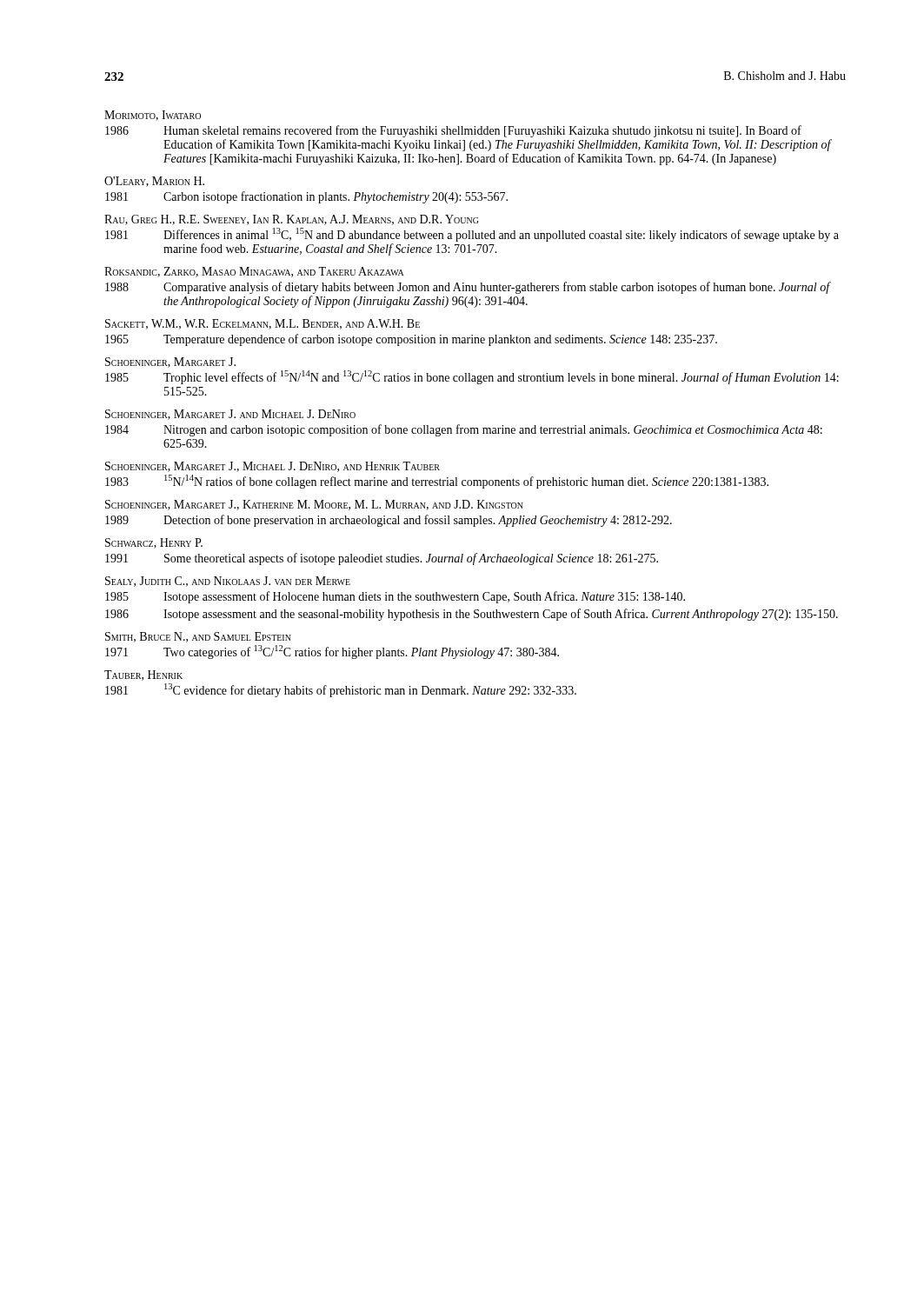The height and width of the screenshot is (1304, 924).
Task: Click the passage that begins "Smith, Bruce N., and Samuel Epstein 1971 Two"
Action: pyautogui.click(x=475, y=645)
